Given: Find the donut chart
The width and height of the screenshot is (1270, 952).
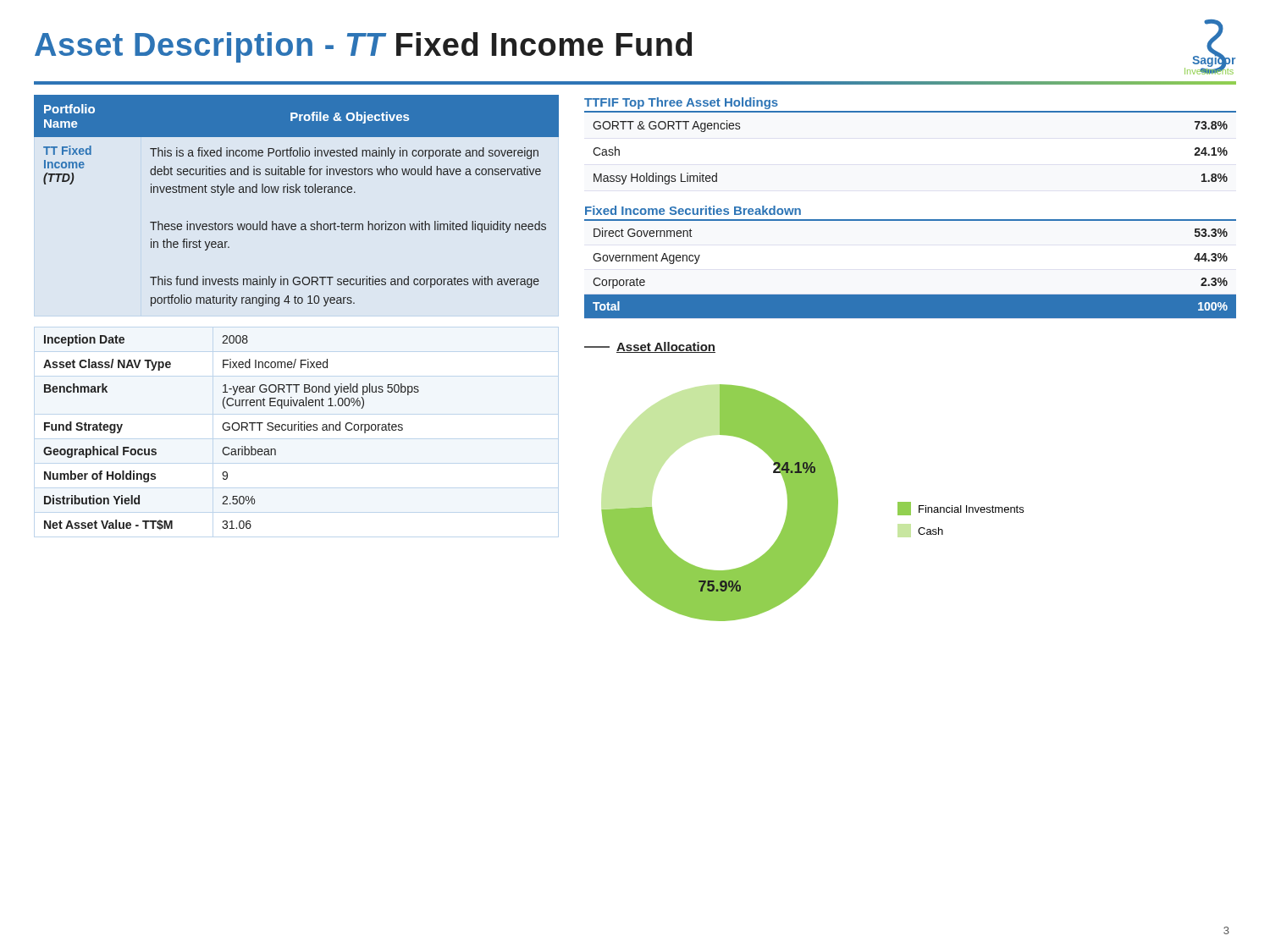Looking at the screenshot, I should coord(804,503).
